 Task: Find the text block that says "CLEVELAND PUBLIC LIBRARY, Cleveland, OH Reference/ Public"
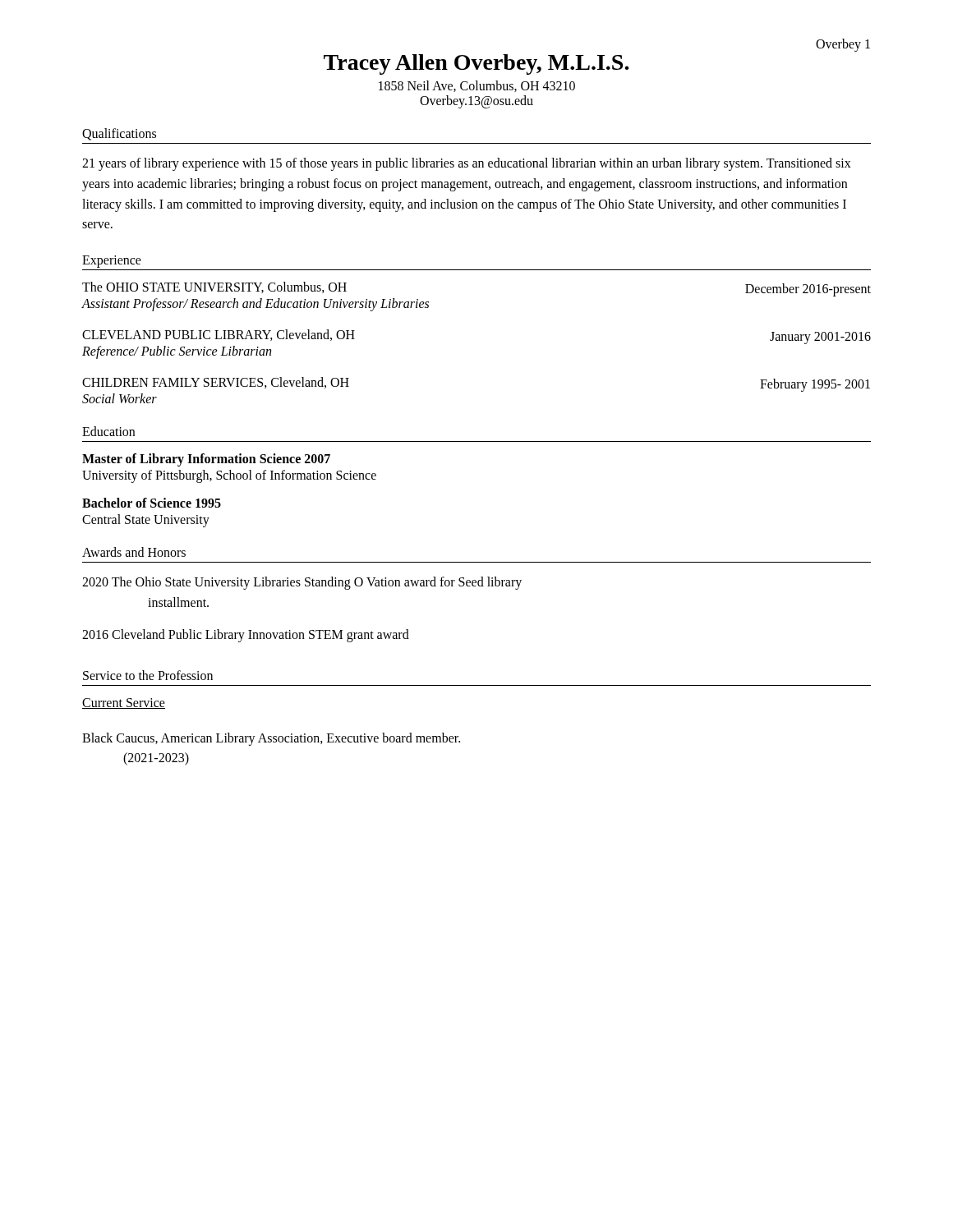(217, 336)
